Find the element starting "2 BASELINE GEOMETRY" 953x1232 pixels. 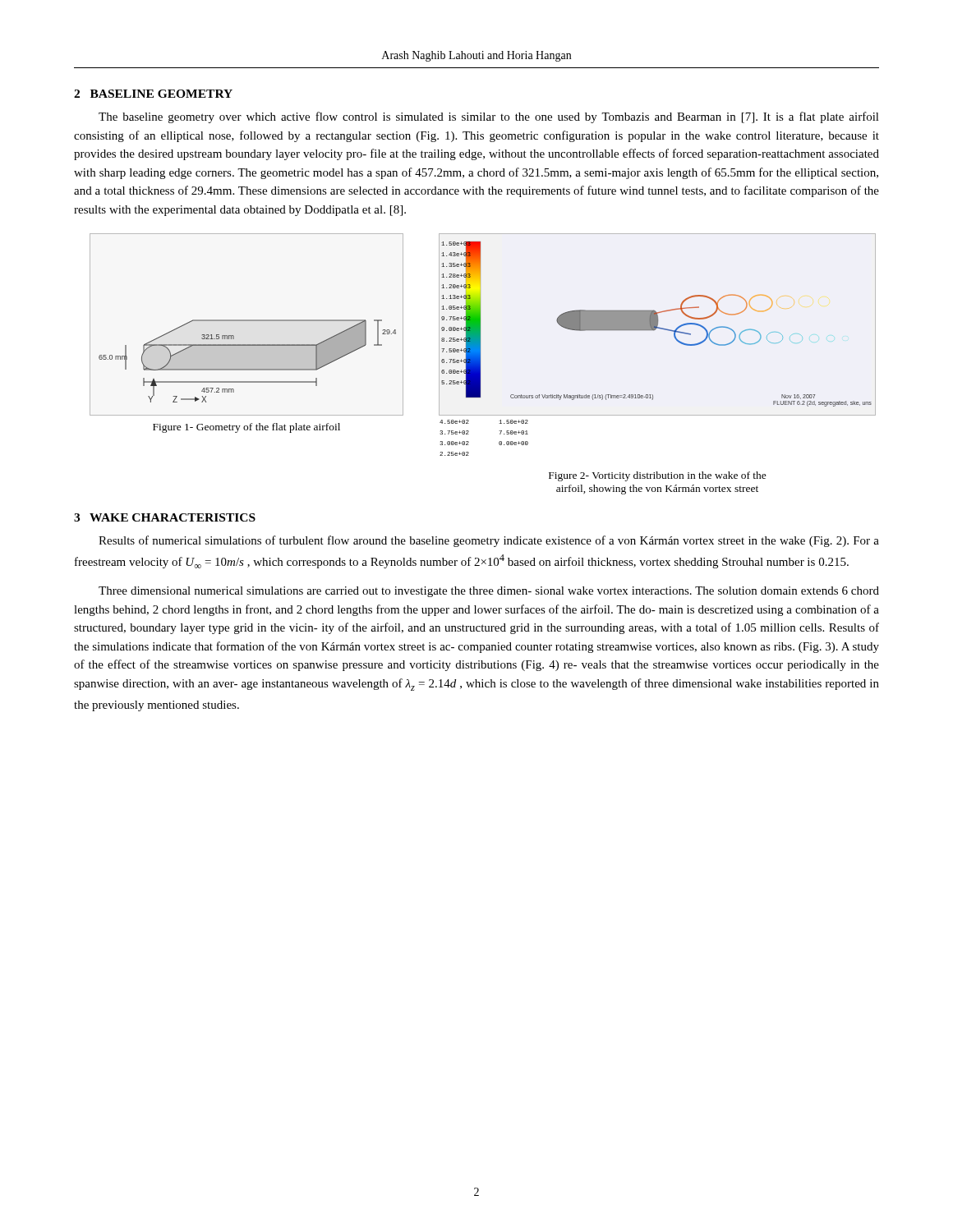pyautogui.click(x=153, y=93)
